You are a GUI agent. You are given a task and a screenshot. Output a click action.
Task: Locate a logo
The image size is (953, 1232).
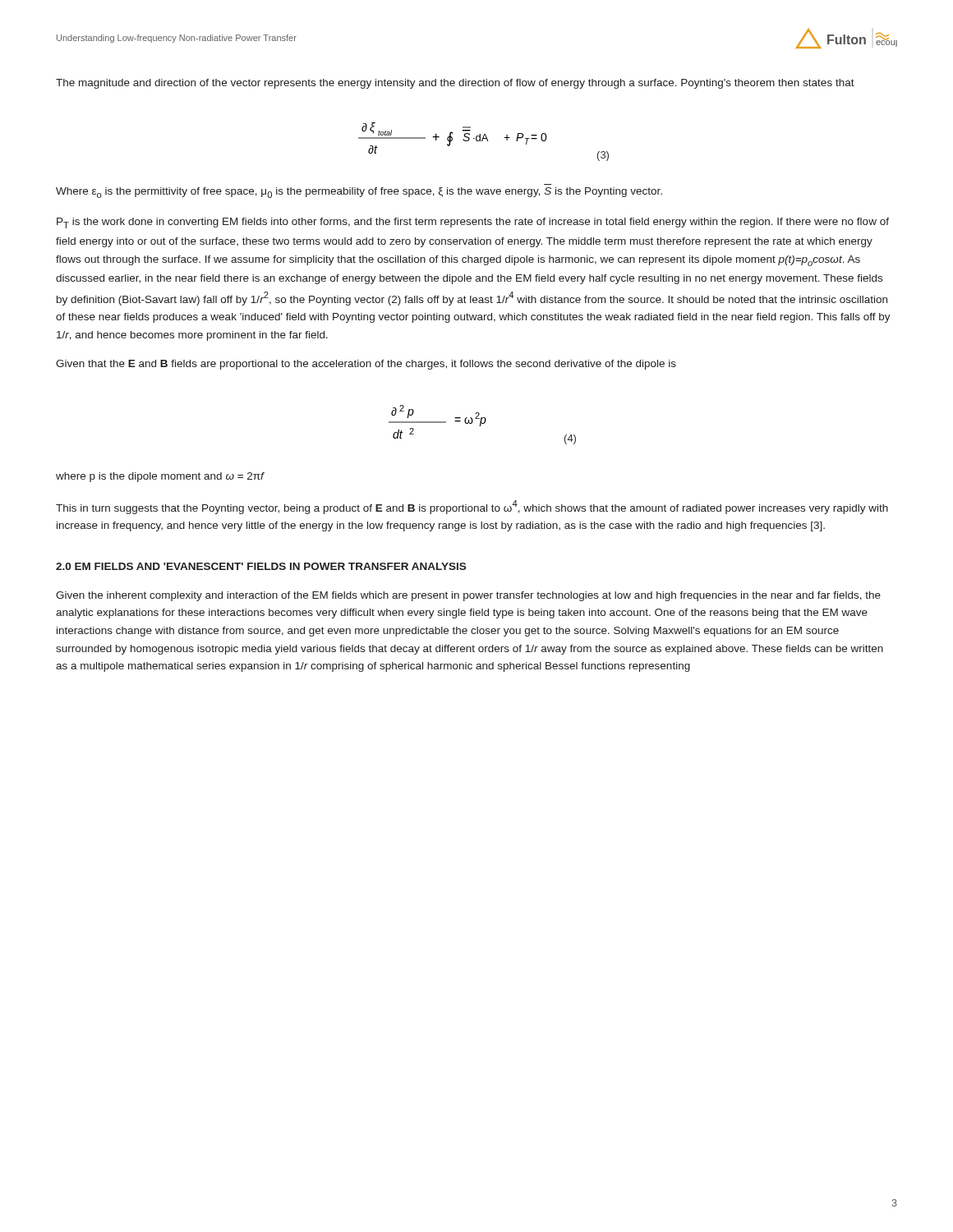click(844, 38)
